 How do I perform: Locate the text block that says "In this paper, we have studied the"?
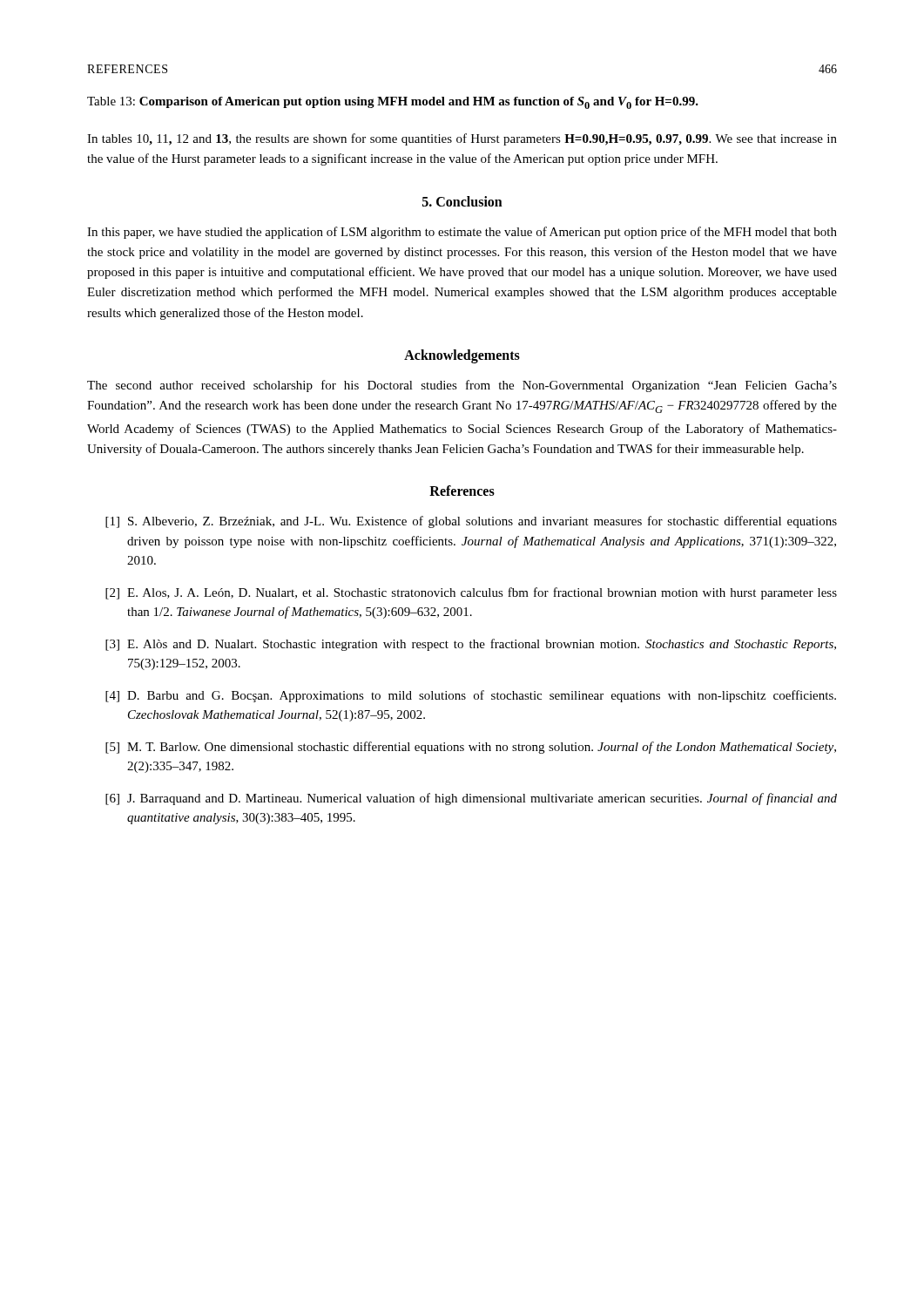462,272
